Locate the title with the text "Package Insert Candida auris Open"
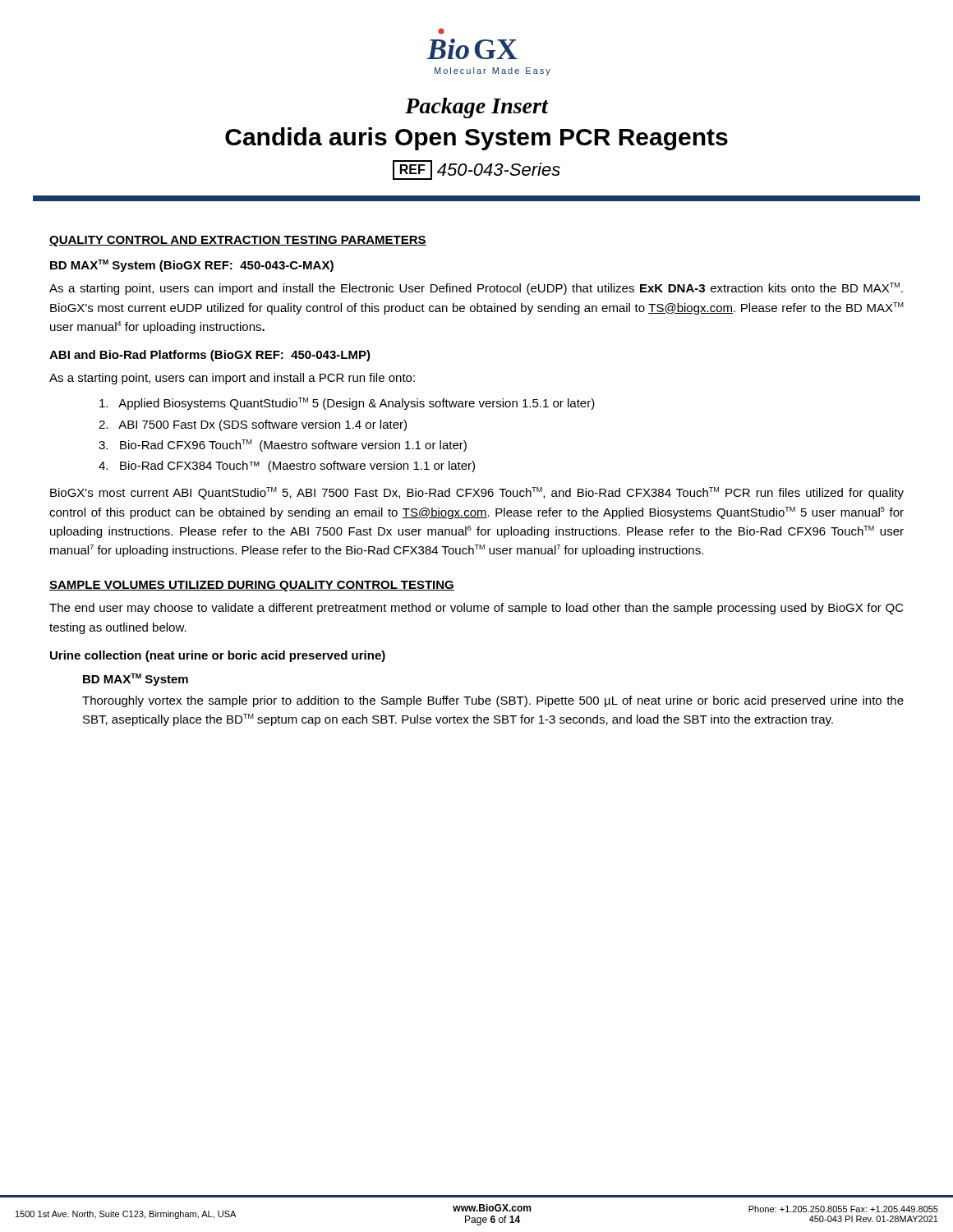 [476, 122]
